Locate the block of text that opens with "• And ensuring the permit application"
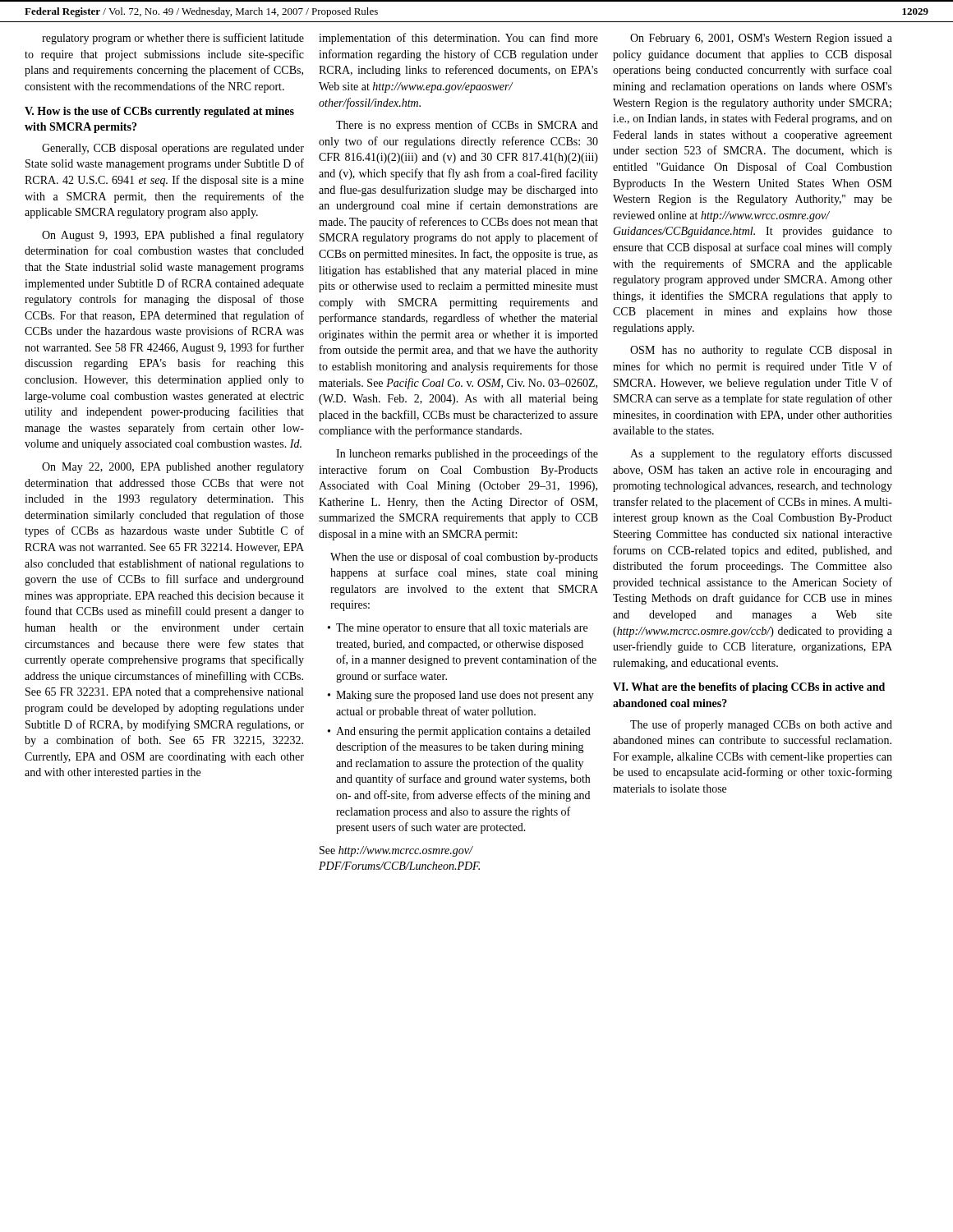 click(x=463, y=780)
